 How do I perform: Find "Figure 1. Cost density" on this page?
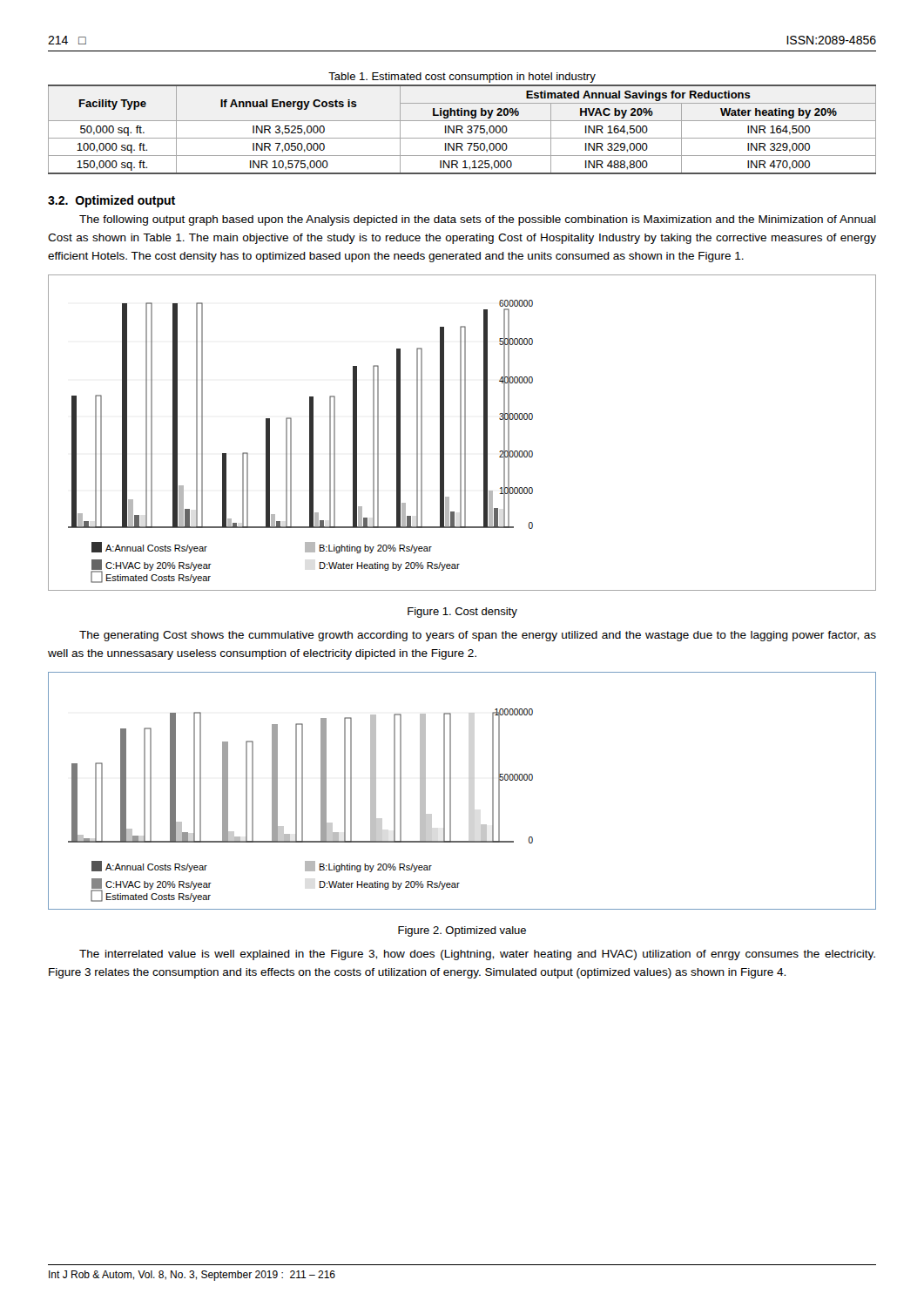point(462,611)
